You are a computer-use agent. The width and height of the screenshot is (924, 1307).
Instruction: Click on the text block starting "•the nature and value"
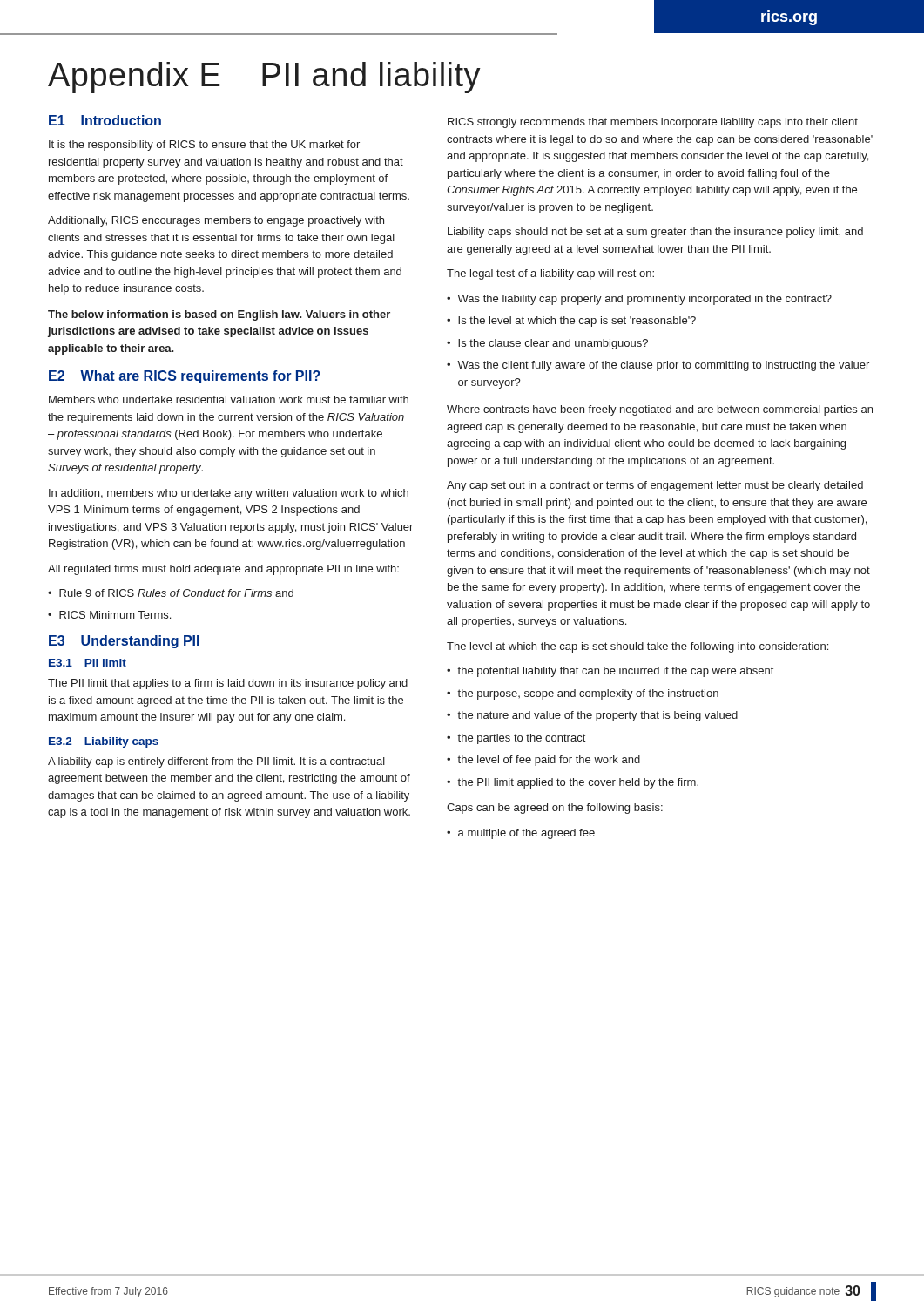[x=592, y=715]
